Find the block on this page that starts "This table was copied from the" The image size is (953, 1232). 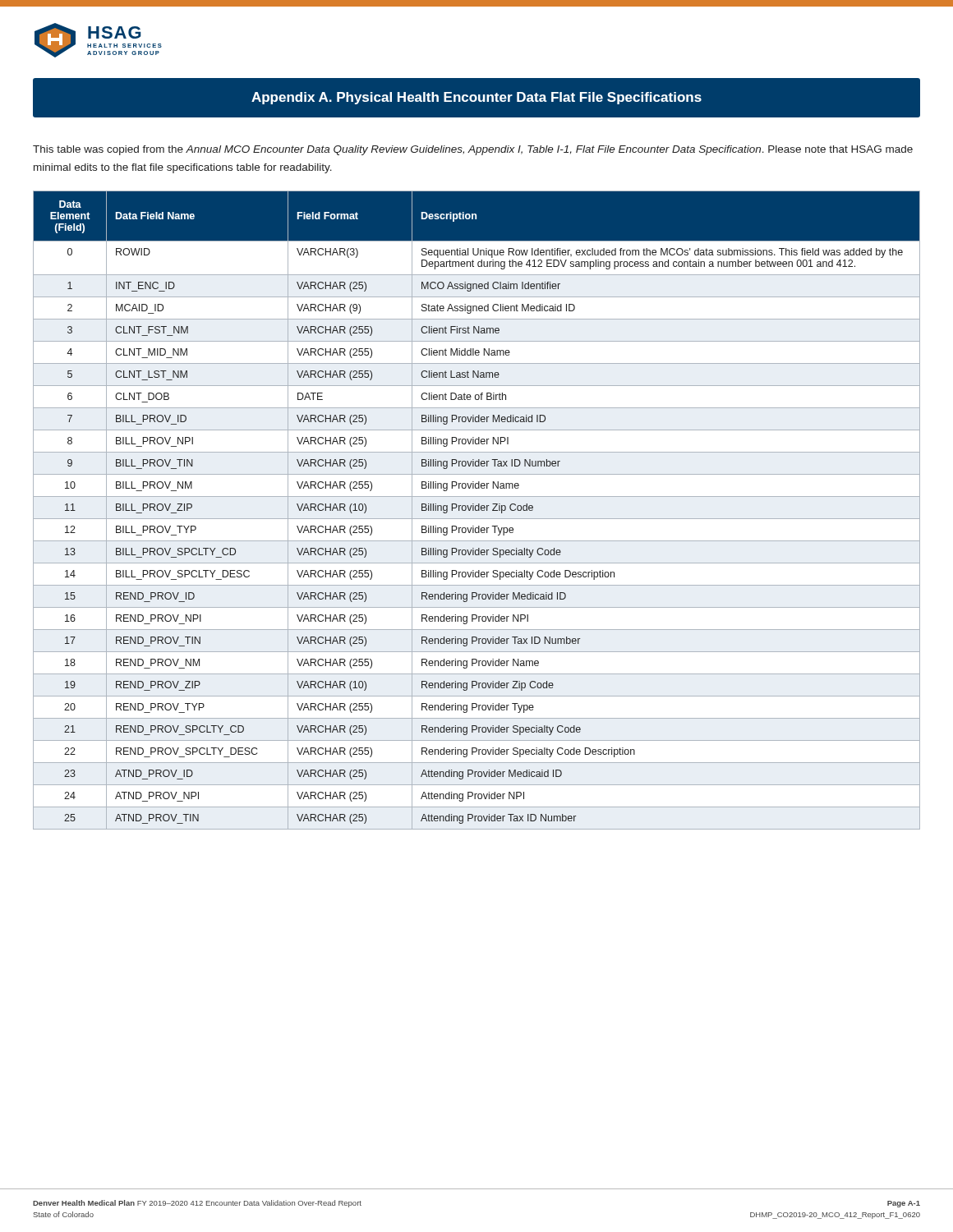coord(473,158)
